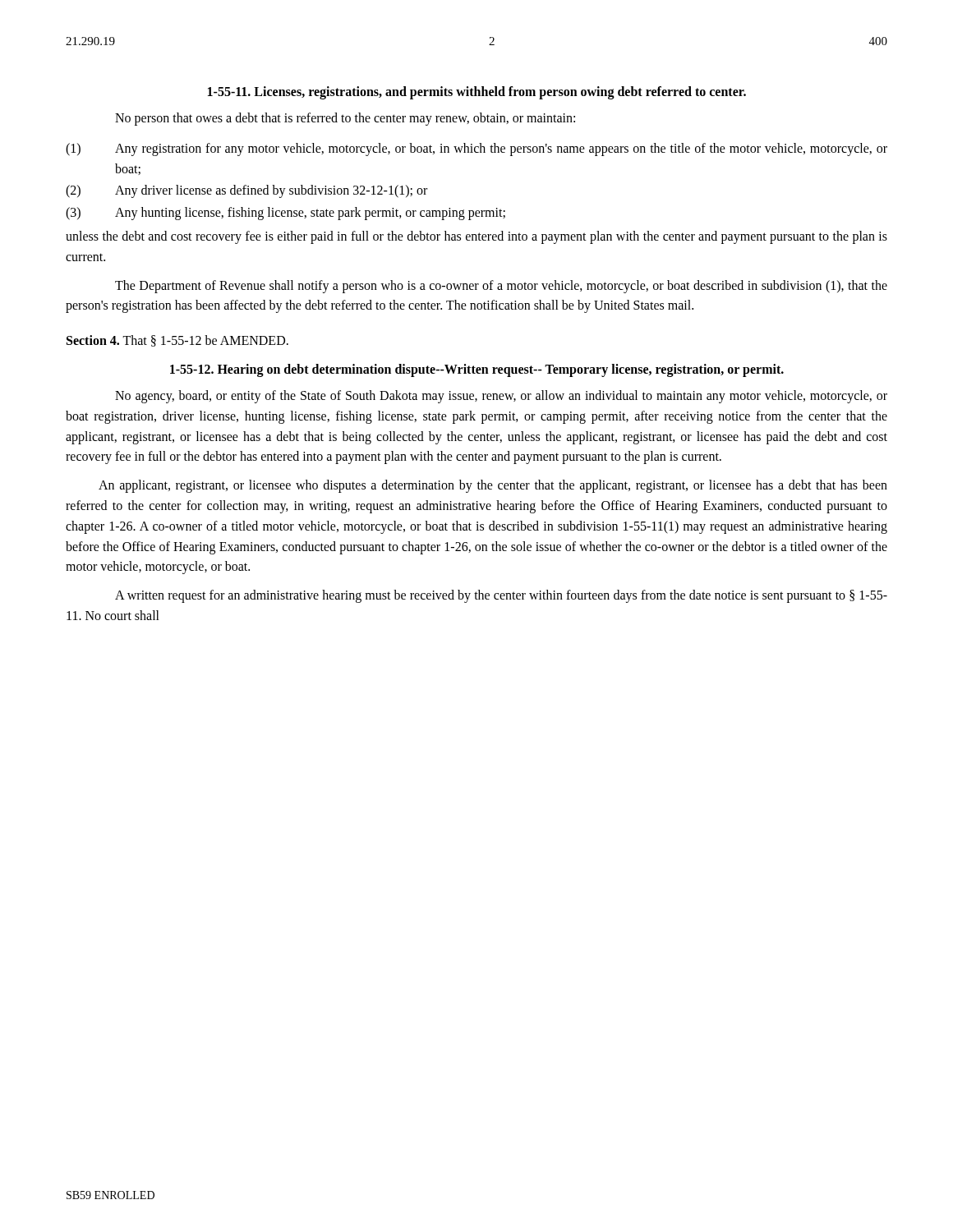953x1232 pixels.
Task: Find the element starting "Section 4. That §"
Action: pyautogui.click(x=177, y=341)
